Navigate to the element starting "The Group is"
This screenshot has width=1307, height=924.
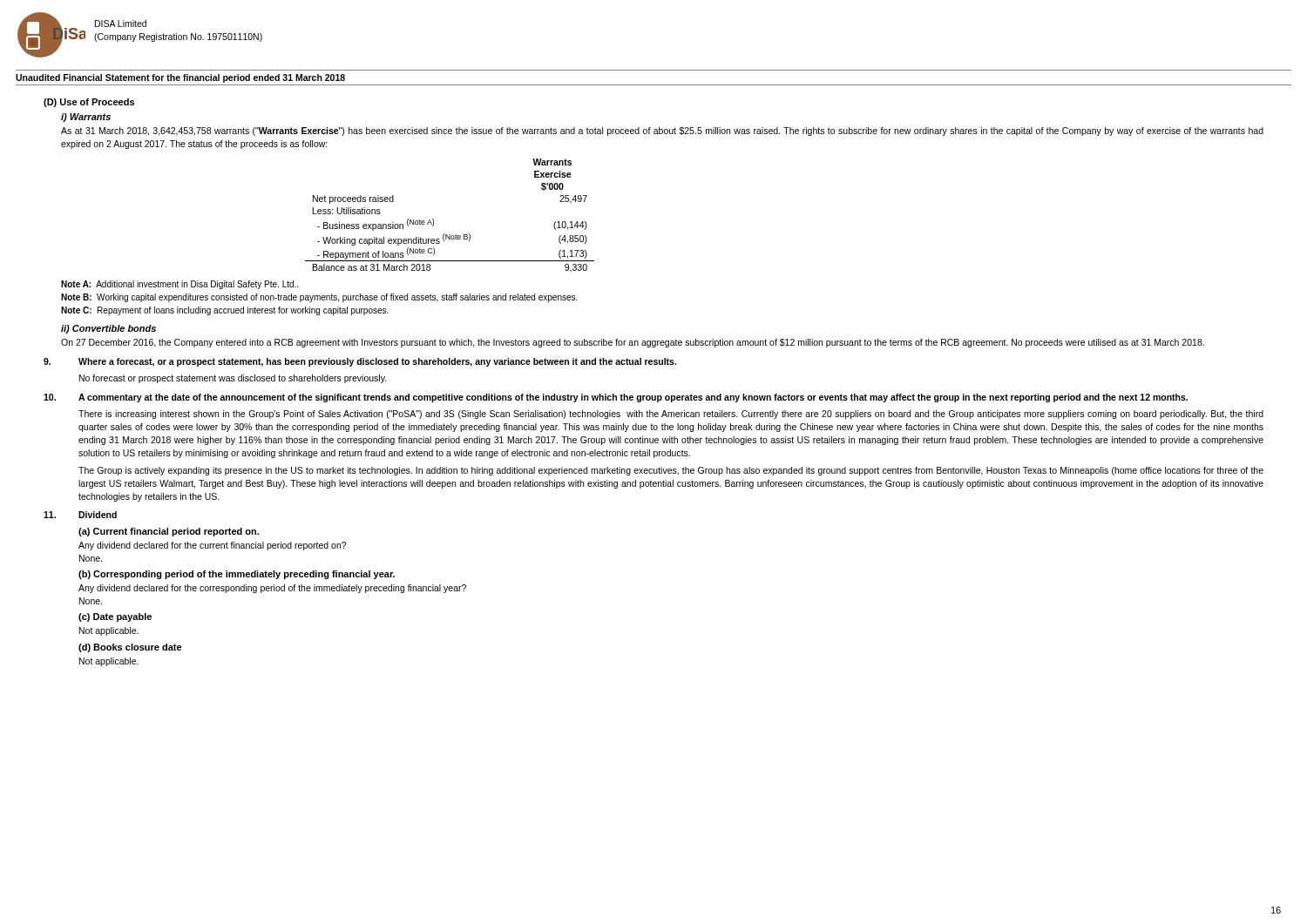coord(671,483)
